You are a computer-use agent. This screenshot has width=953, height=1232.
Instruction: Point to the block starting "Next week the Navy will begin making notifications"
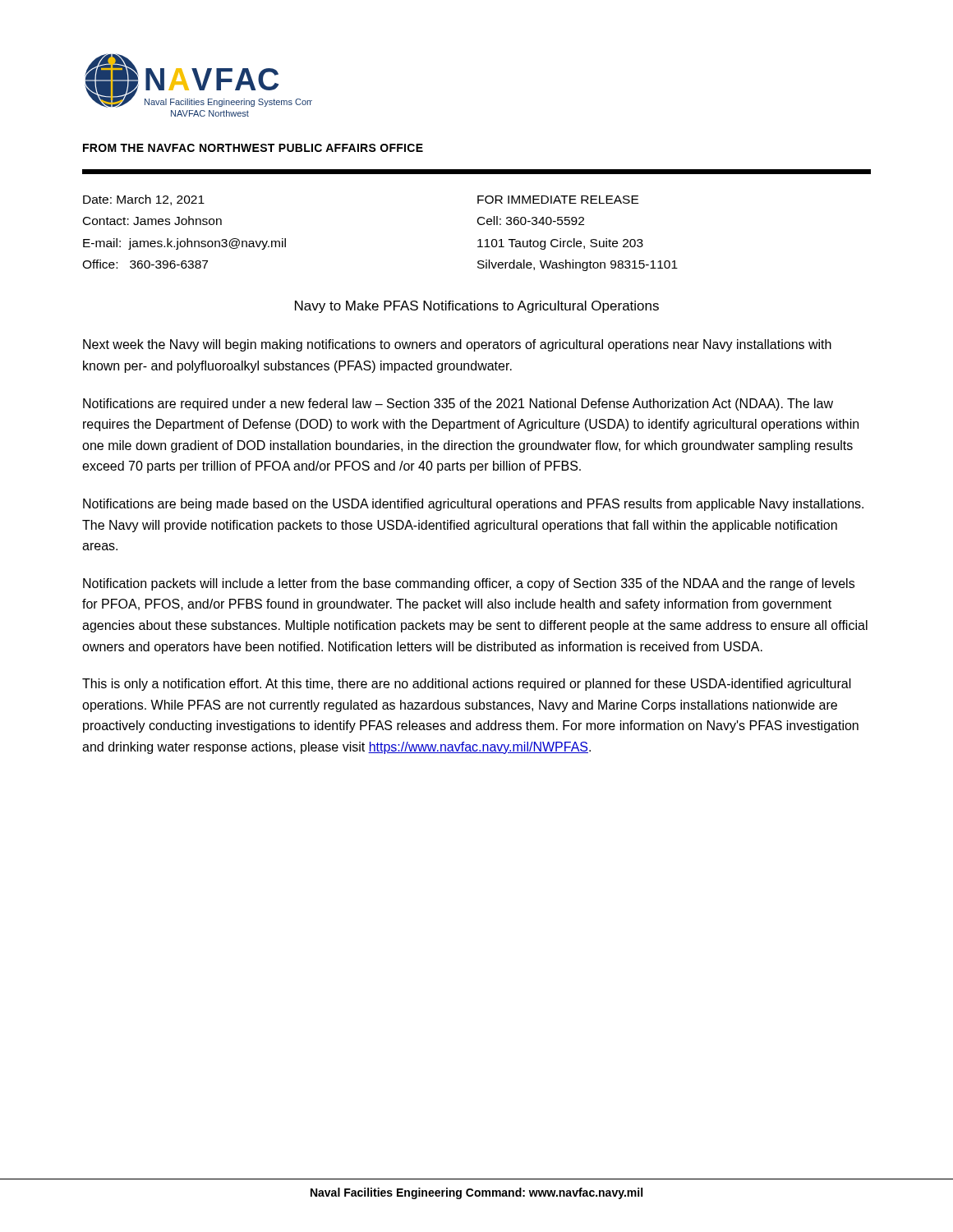tap(457, 355)
